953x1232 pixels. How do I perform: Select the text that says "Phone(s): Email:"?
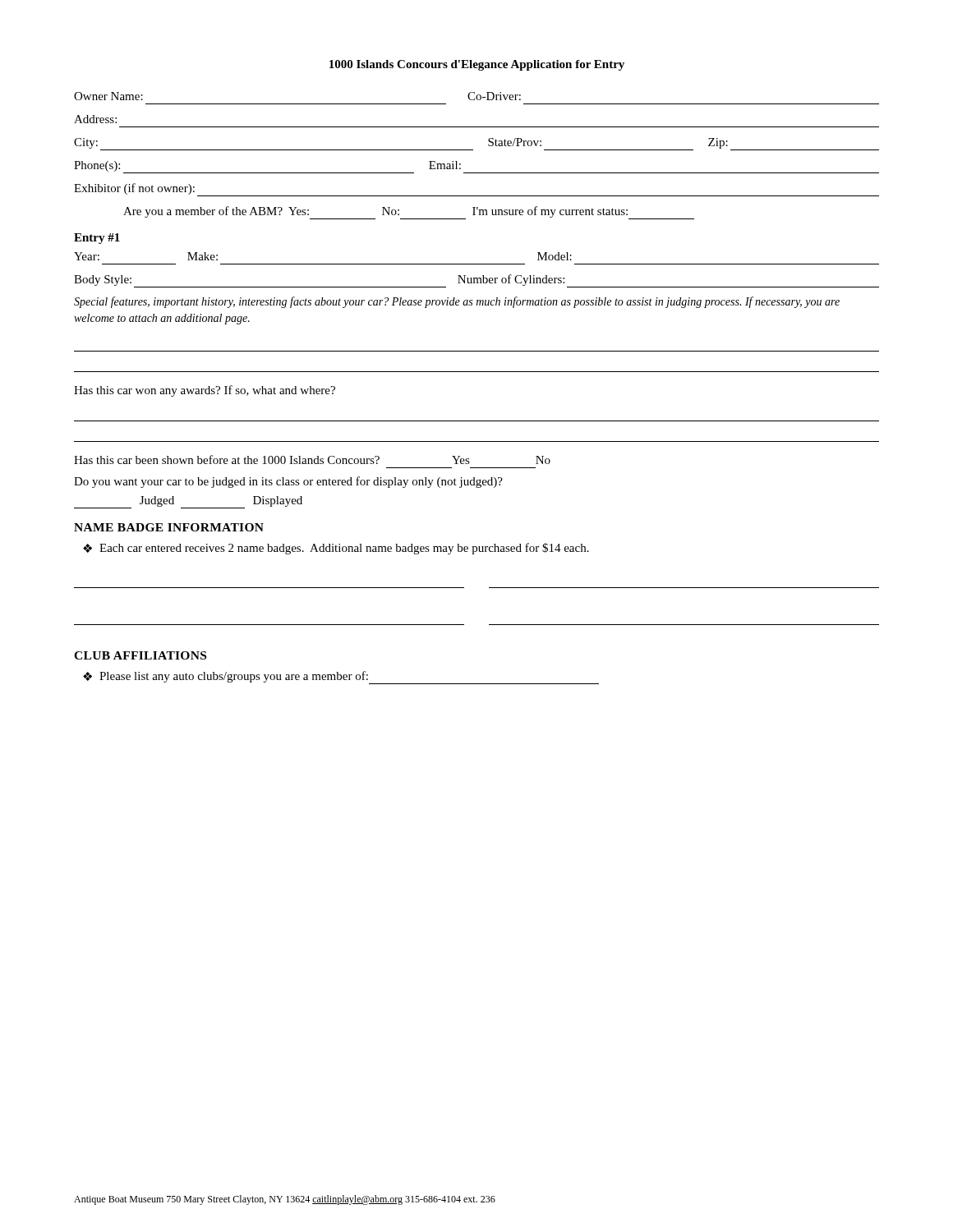coord(476,166)
